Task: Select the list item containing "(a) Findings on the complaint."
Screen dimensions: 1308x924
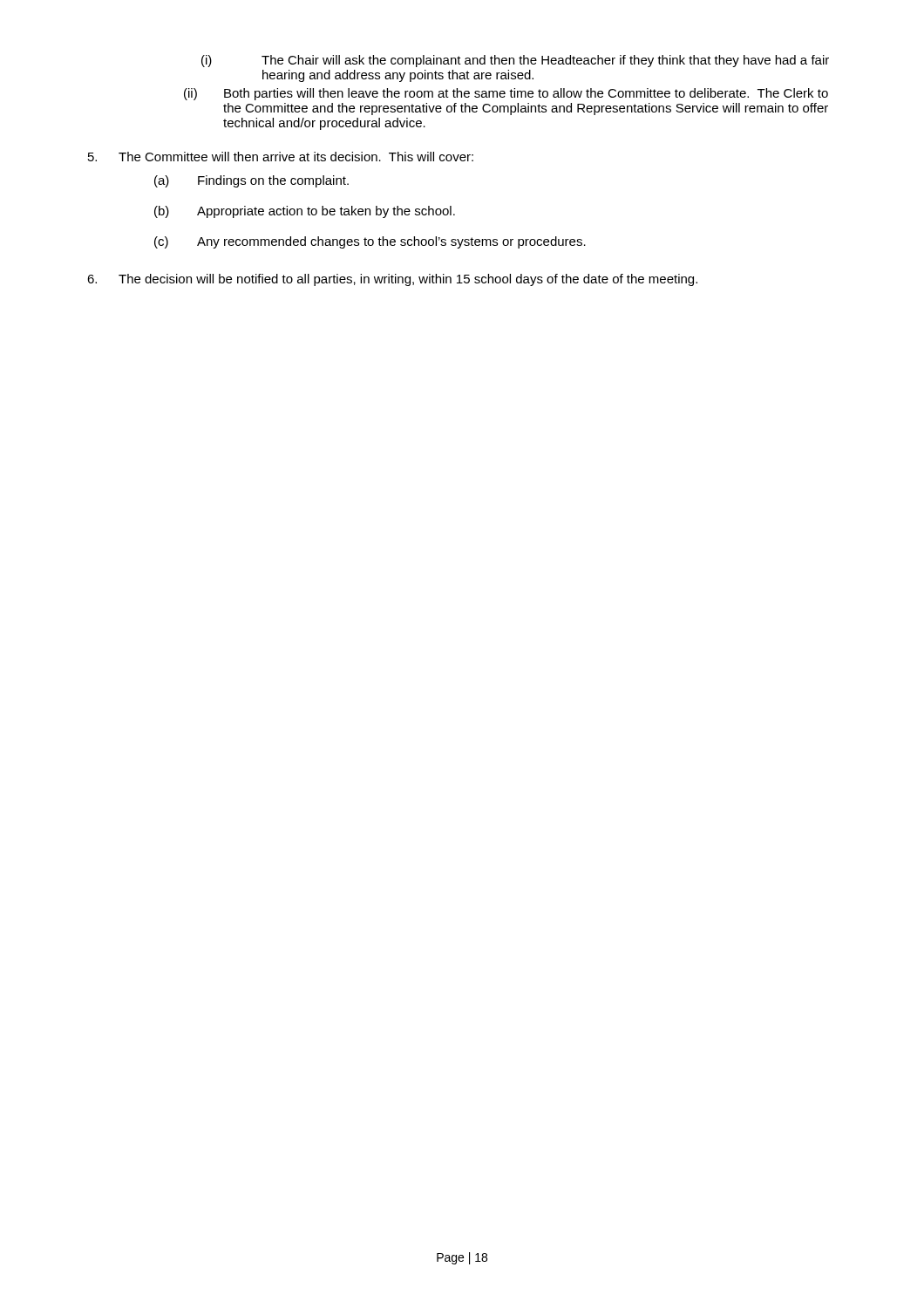Action: (251, 181)
